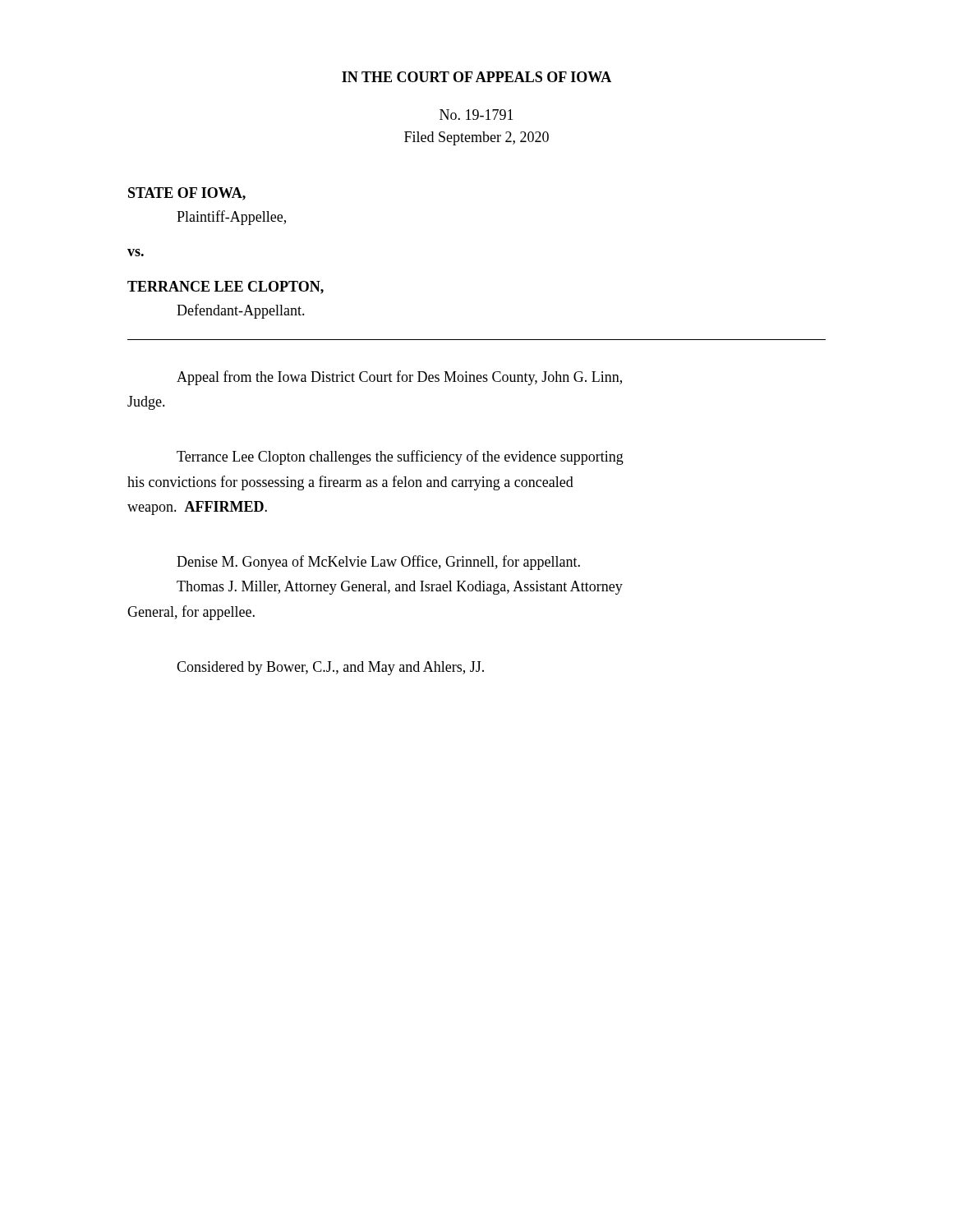This screenshot has width=953, height=1232.
Task: Select the text block that reads "his convictions for"
Action: coord(350,482)
